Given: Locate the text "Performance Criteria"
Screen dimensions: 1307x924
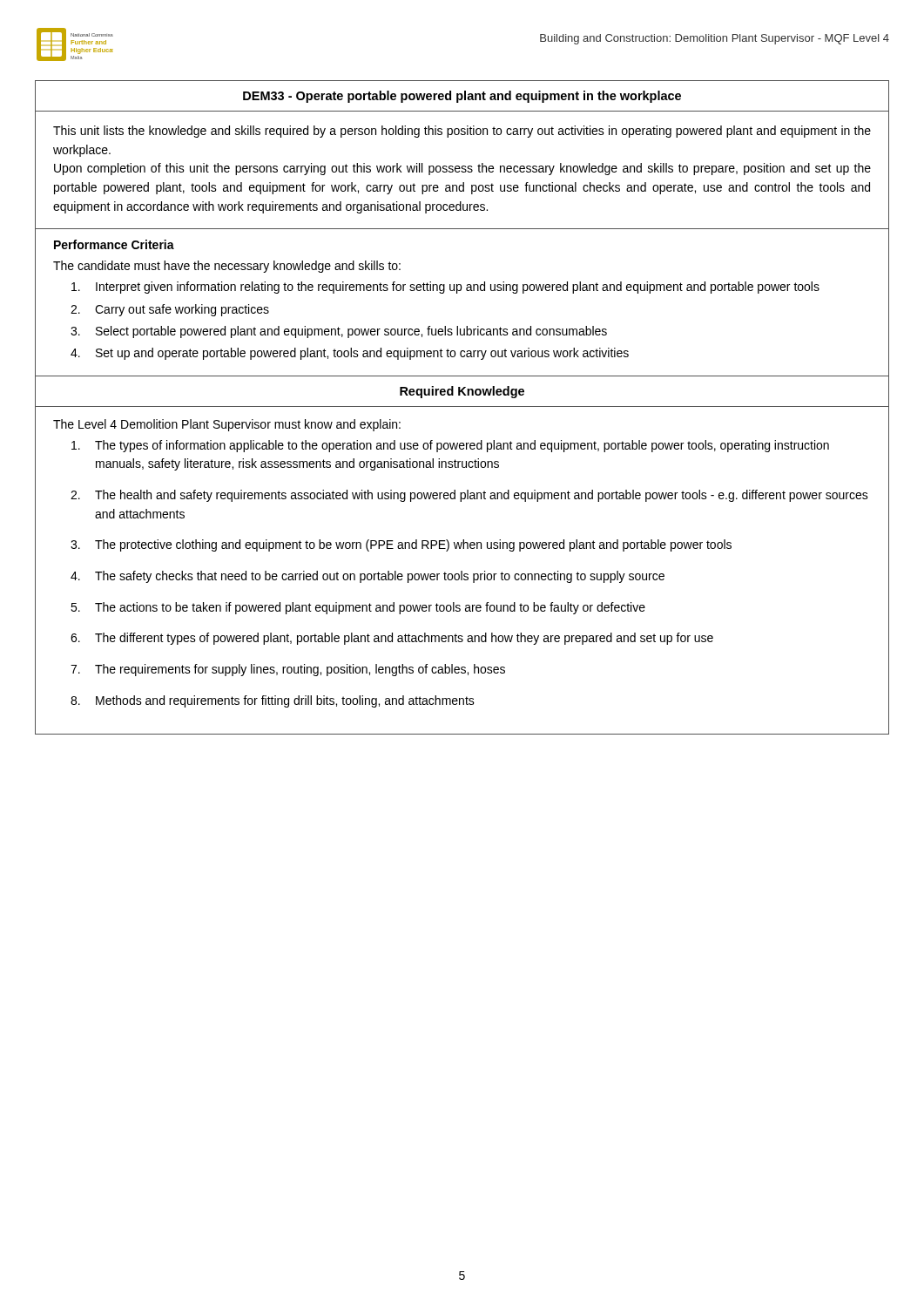Looking at the screenshot, I should 113,245.
